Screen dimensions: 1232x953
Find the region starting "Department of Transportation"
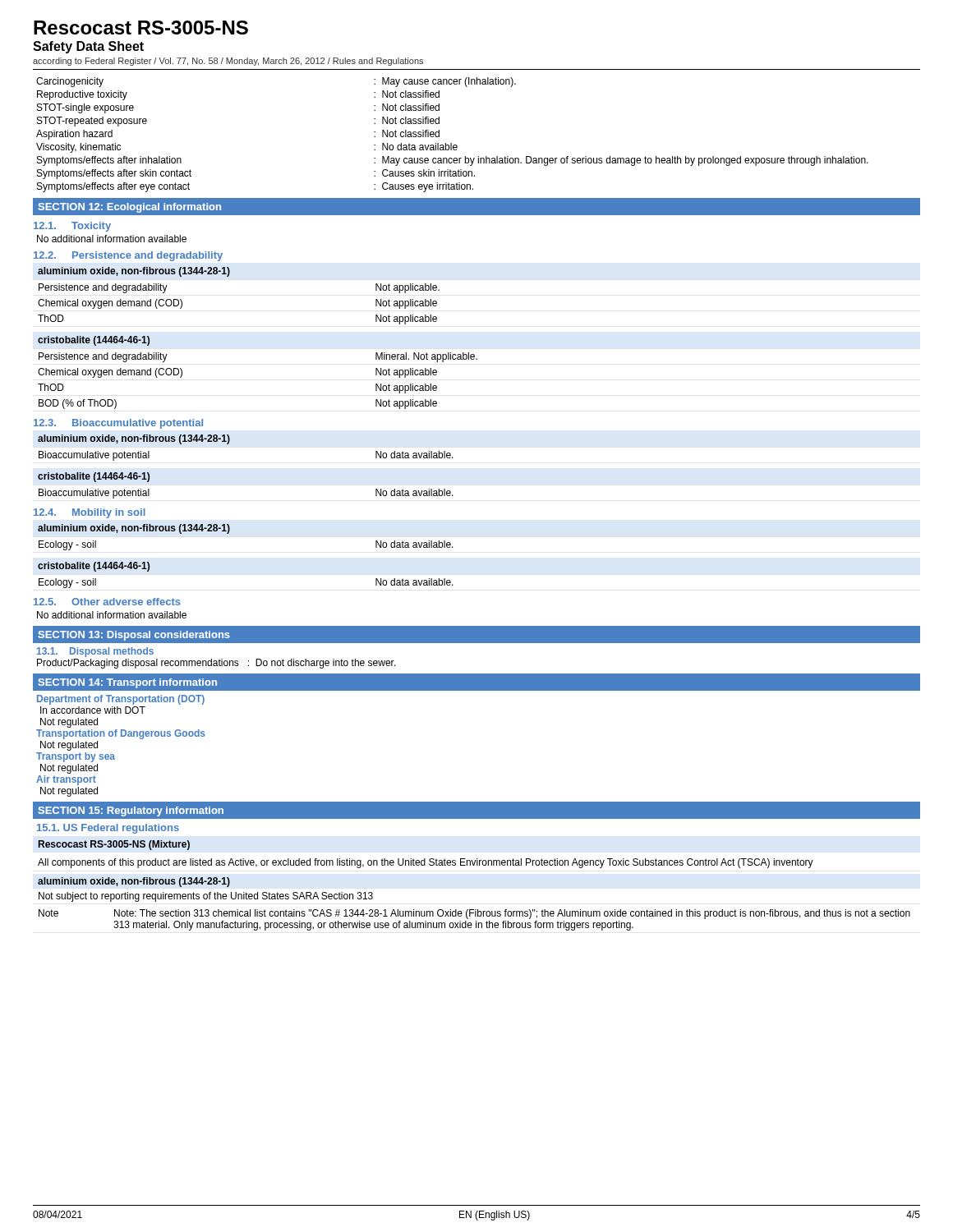click(121, 745)
